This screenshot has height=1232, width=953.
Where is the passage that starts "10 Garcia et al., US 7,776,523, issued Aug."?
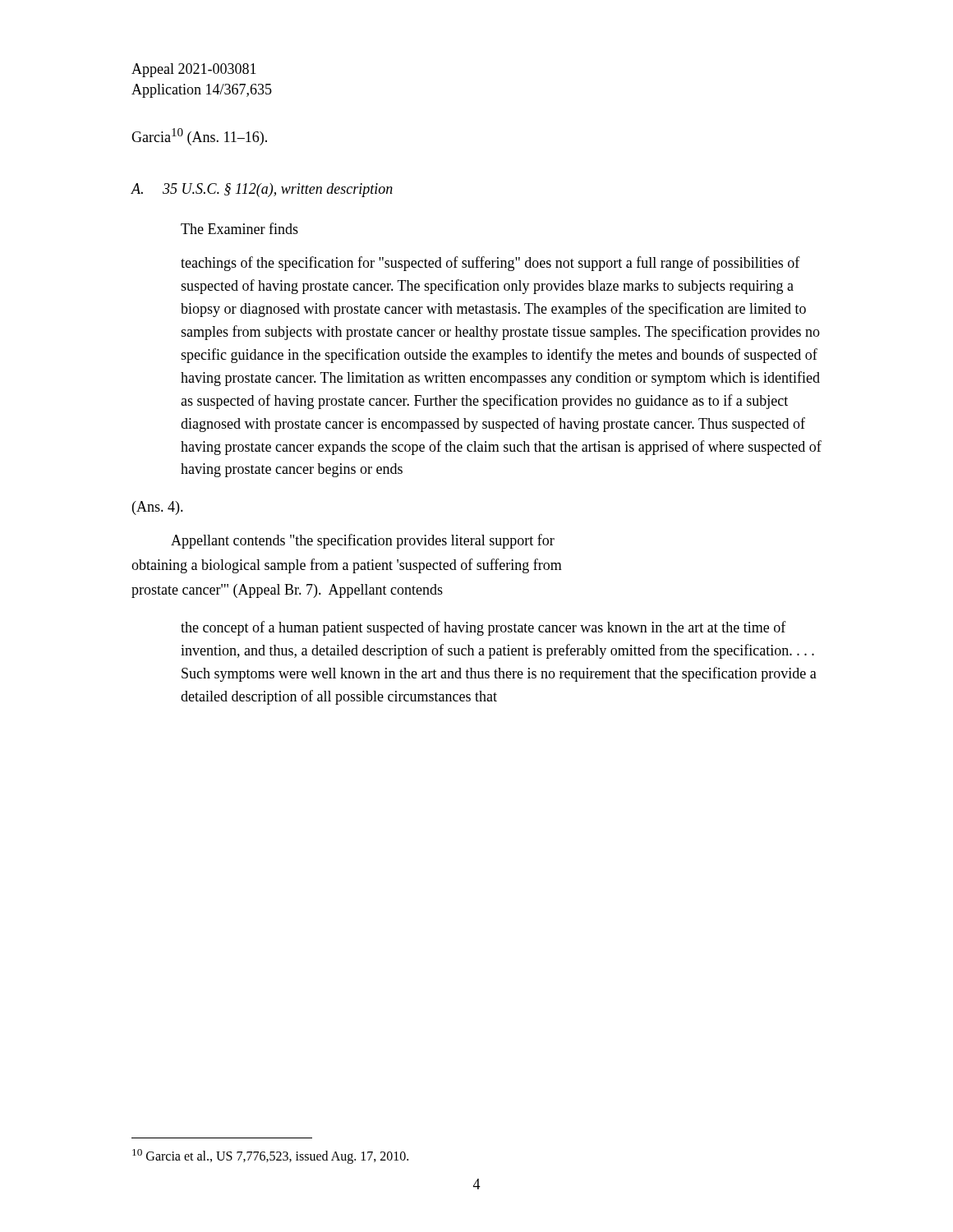(x=270, y=1151)
